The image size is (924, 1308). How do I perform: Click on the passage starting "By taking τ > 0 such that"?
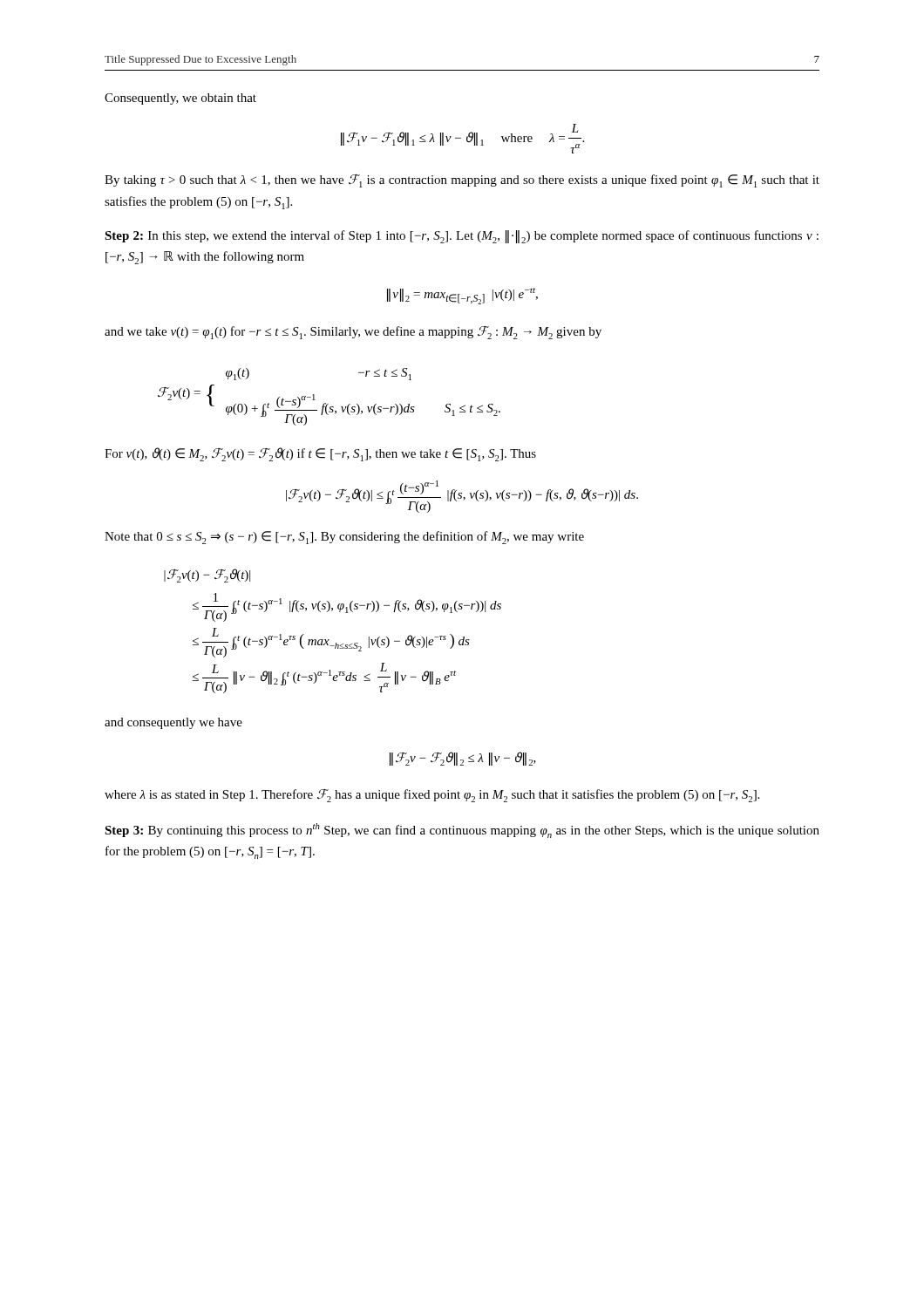pyautogui.click(x=462, y=192)
